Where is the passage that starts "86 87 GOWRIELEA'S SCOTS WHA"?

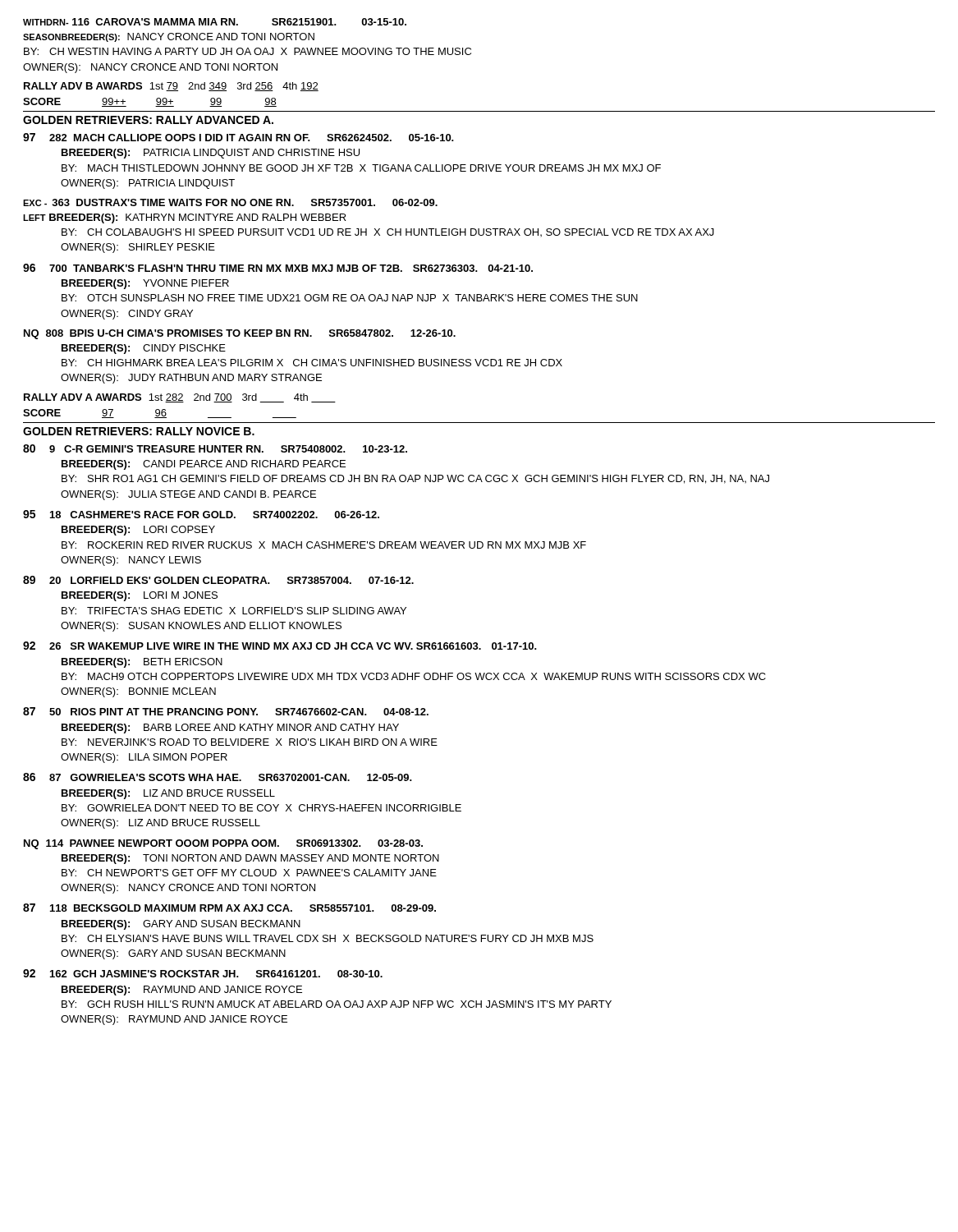(x=218, y=777)
